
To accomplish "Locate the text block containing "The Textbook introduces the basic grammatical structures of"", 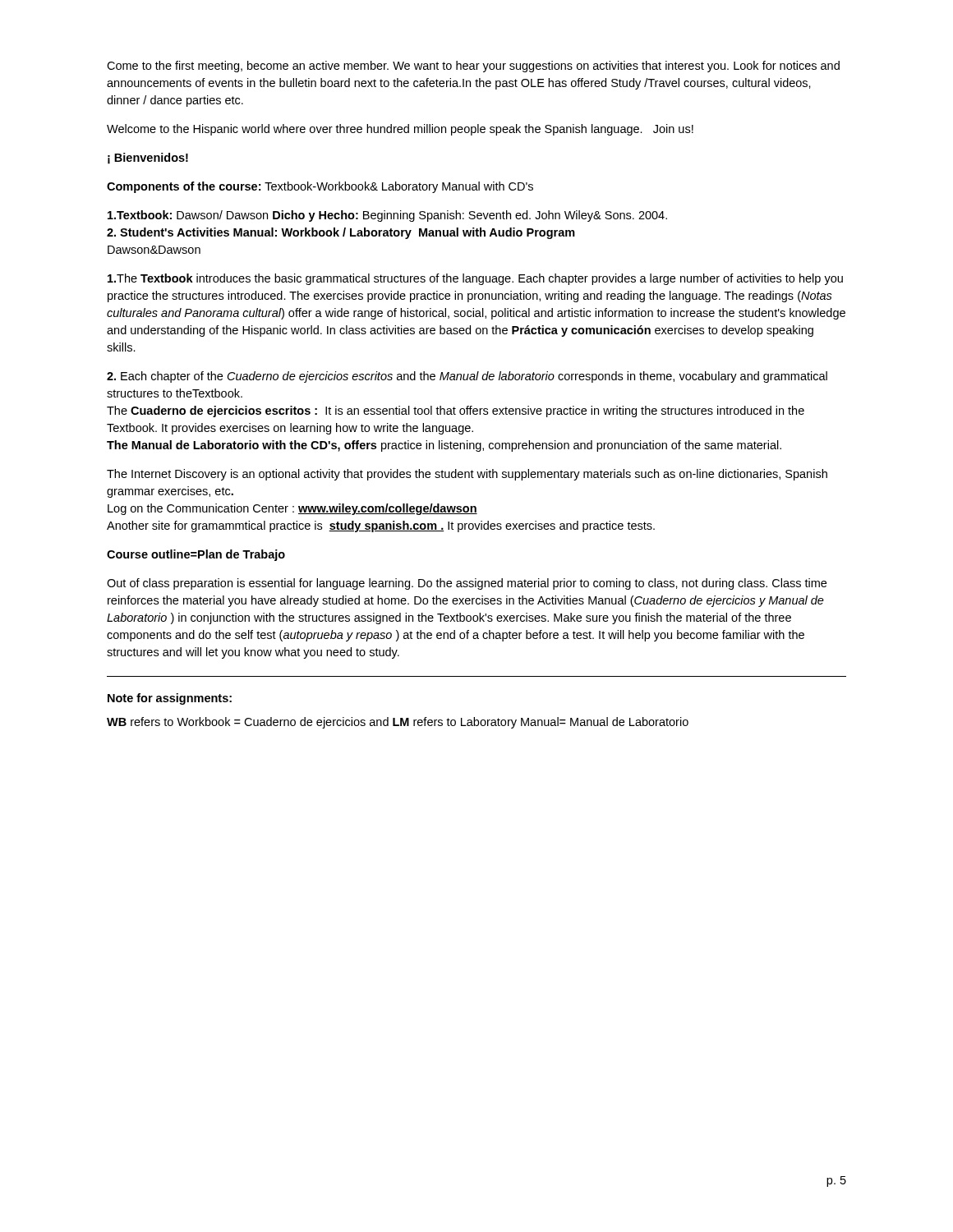I will (476, 313).
